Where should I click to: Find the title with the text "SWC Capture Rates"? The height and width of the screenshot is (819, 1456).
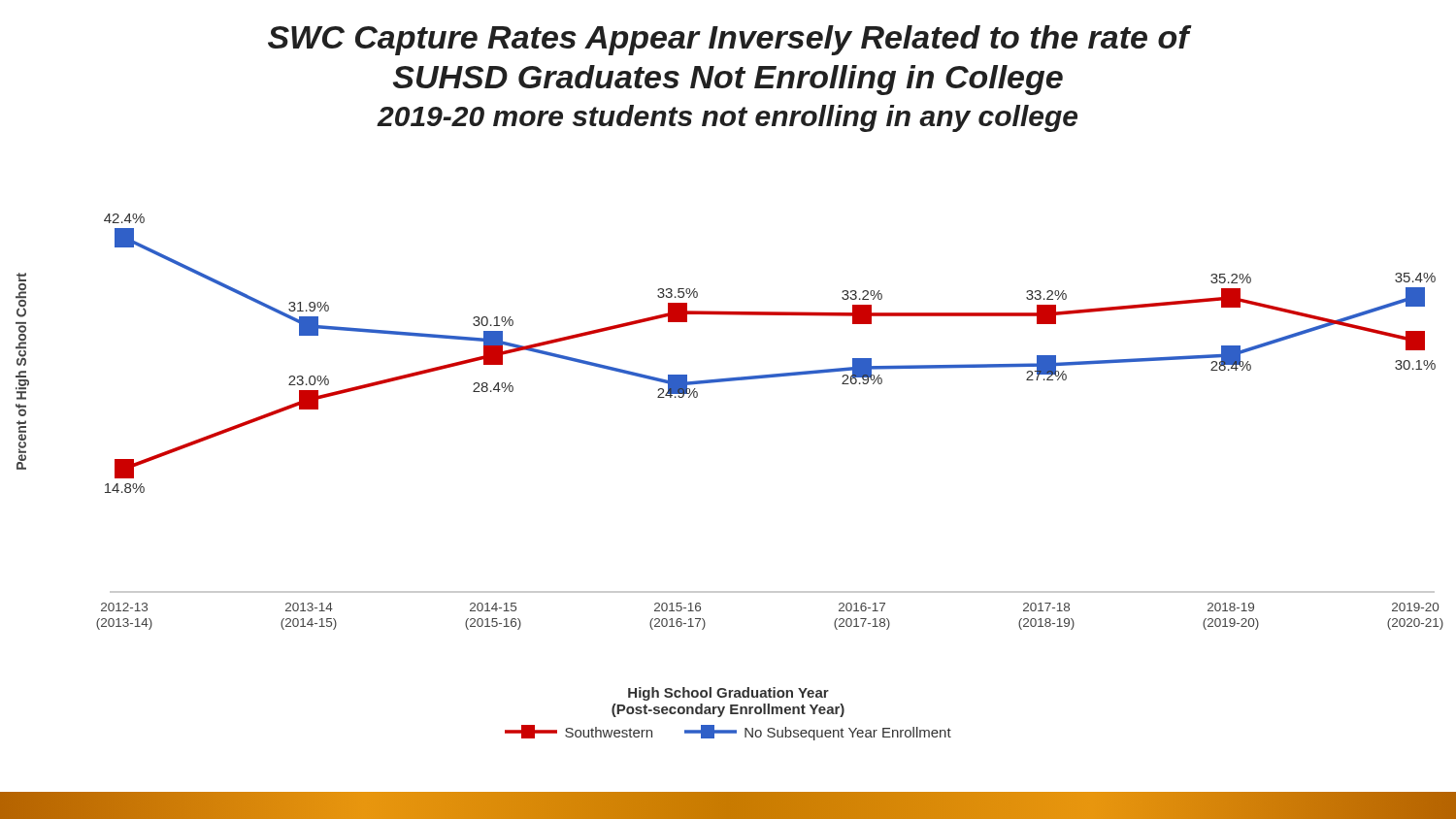point(728,76)
